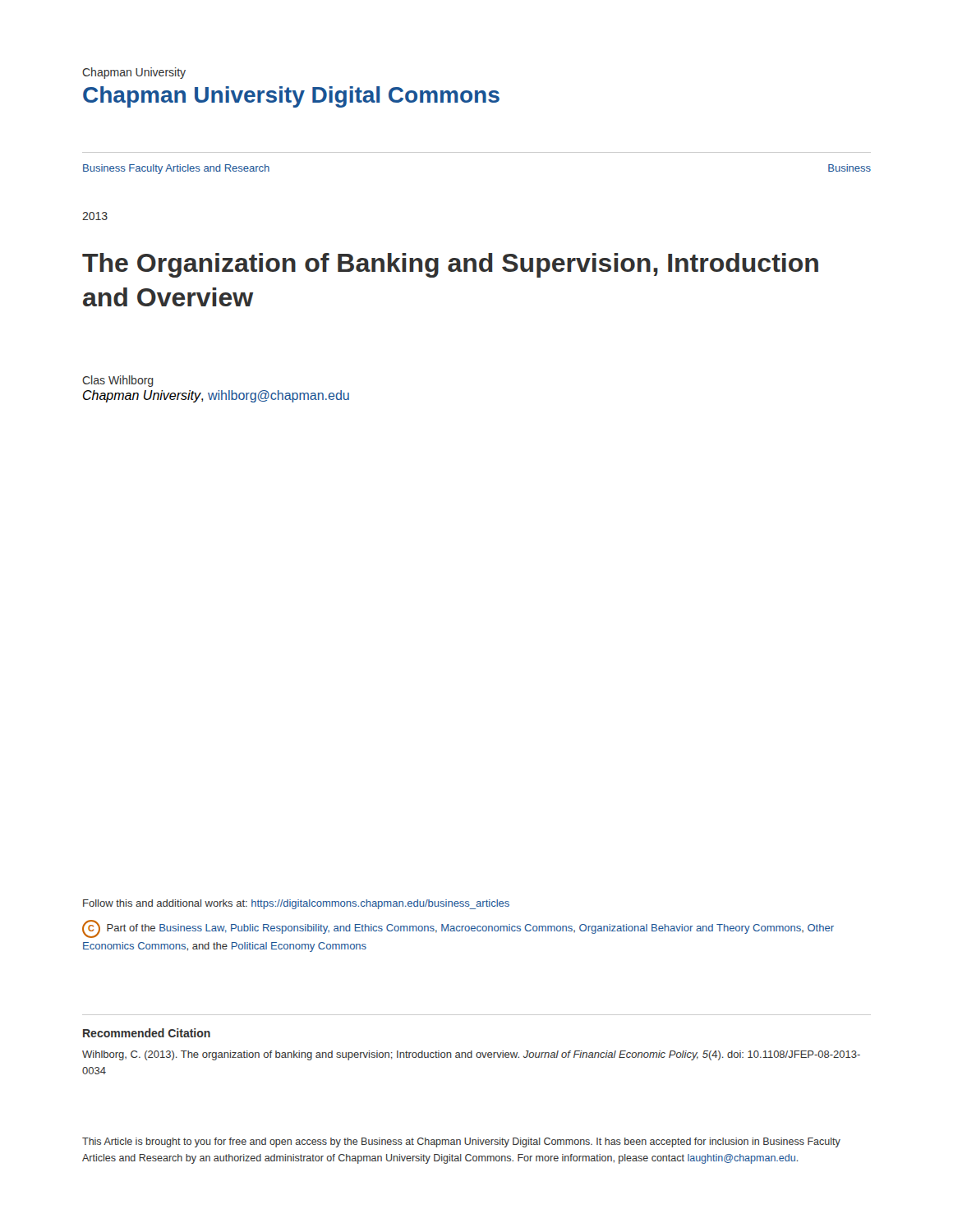953x1232 pixels.
Task: Find the section header
Action: click(x=146, y=1033)
